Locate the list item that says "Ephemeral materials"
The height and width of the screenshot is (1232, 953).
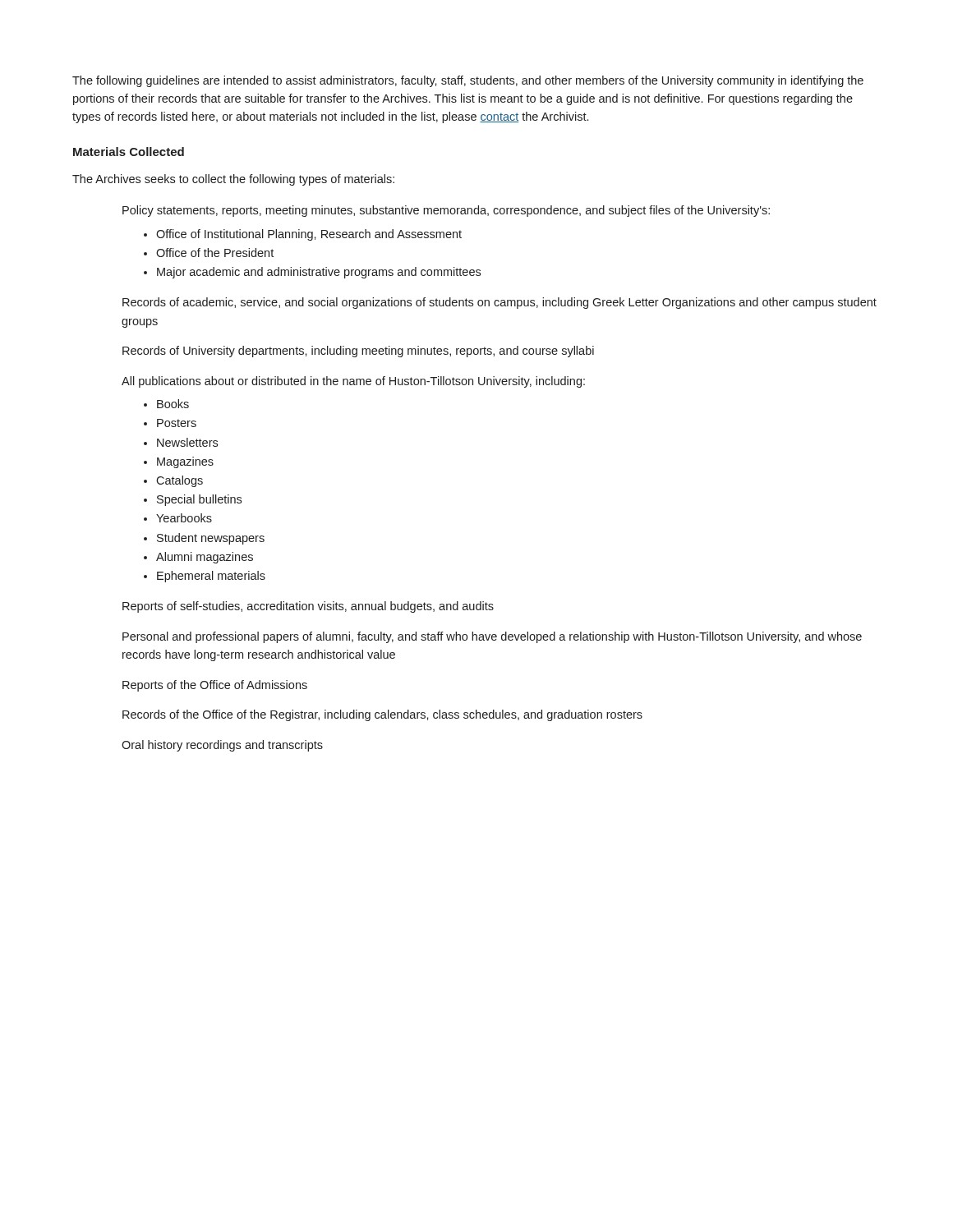211,577
